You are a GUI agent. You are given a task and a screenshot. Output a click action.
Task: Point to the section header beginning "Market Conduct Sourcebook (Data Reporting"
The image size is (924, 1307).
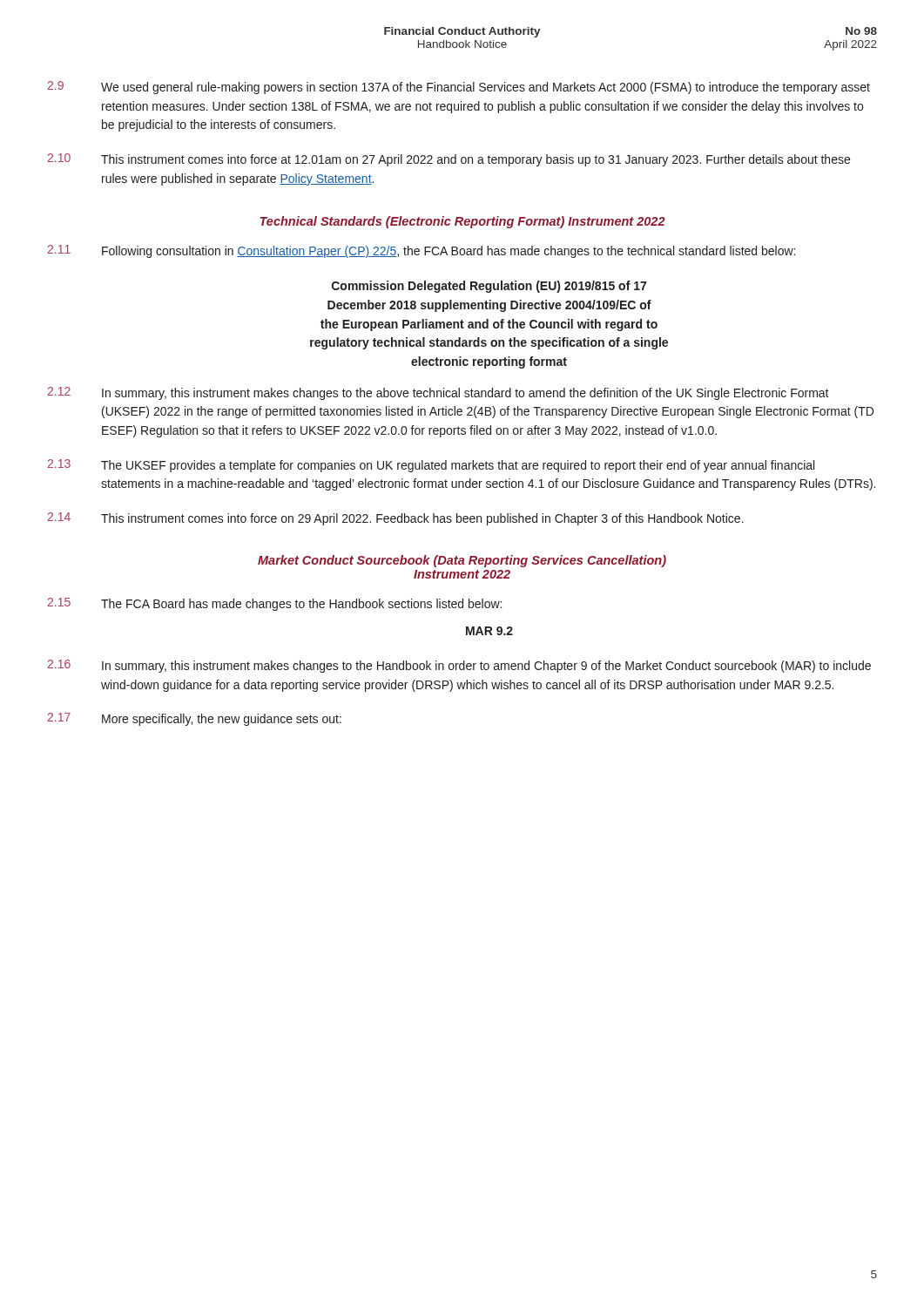[x=462, y=567]
